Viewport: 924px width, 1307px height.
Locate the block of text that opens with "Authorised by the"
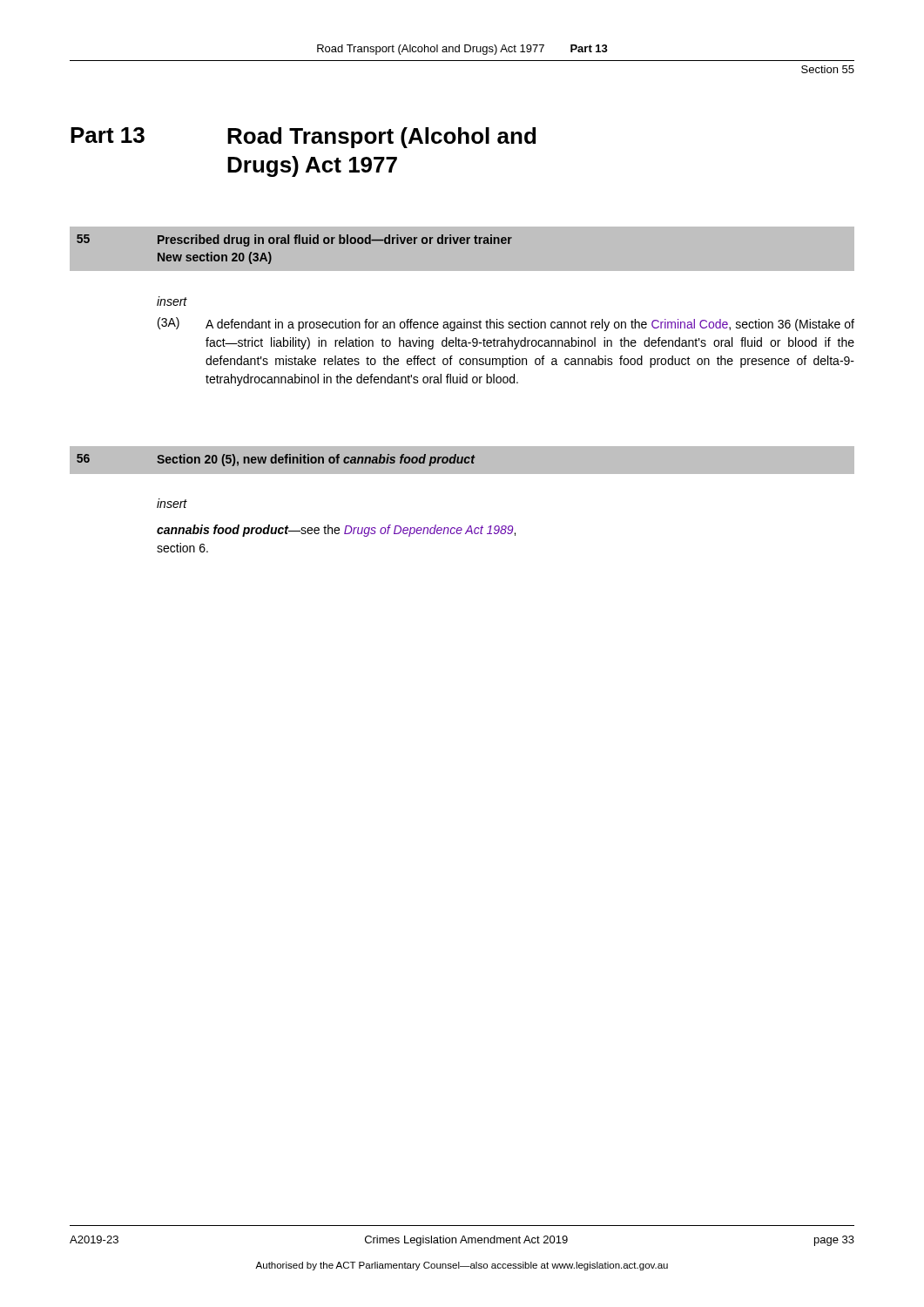point(462,1265)
